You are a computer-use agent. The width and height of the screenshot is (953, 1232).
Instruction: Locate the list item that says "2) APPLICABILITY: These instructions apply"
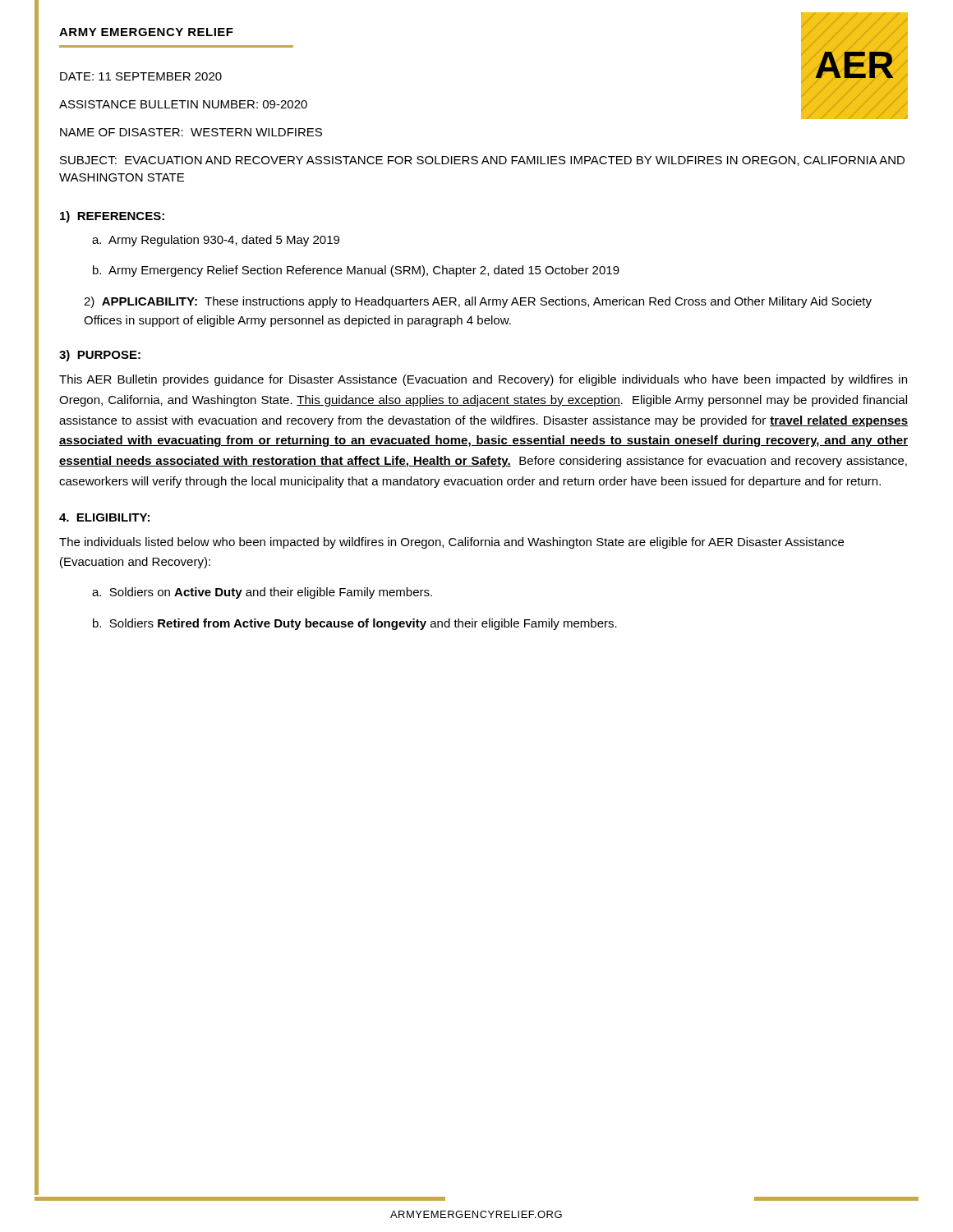click(478, 310)
